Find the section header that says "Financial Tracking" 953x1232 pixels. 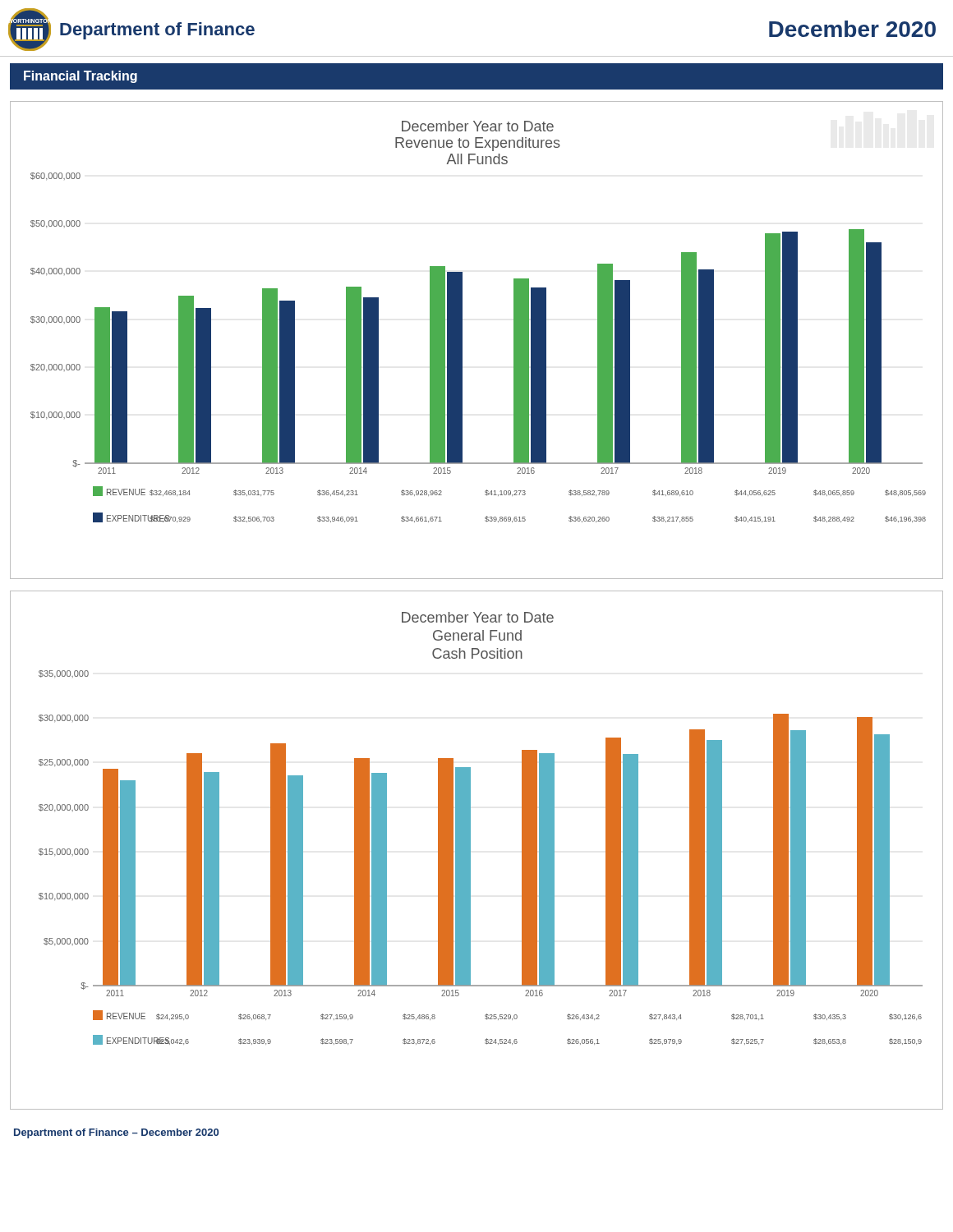tap(80, 76)
